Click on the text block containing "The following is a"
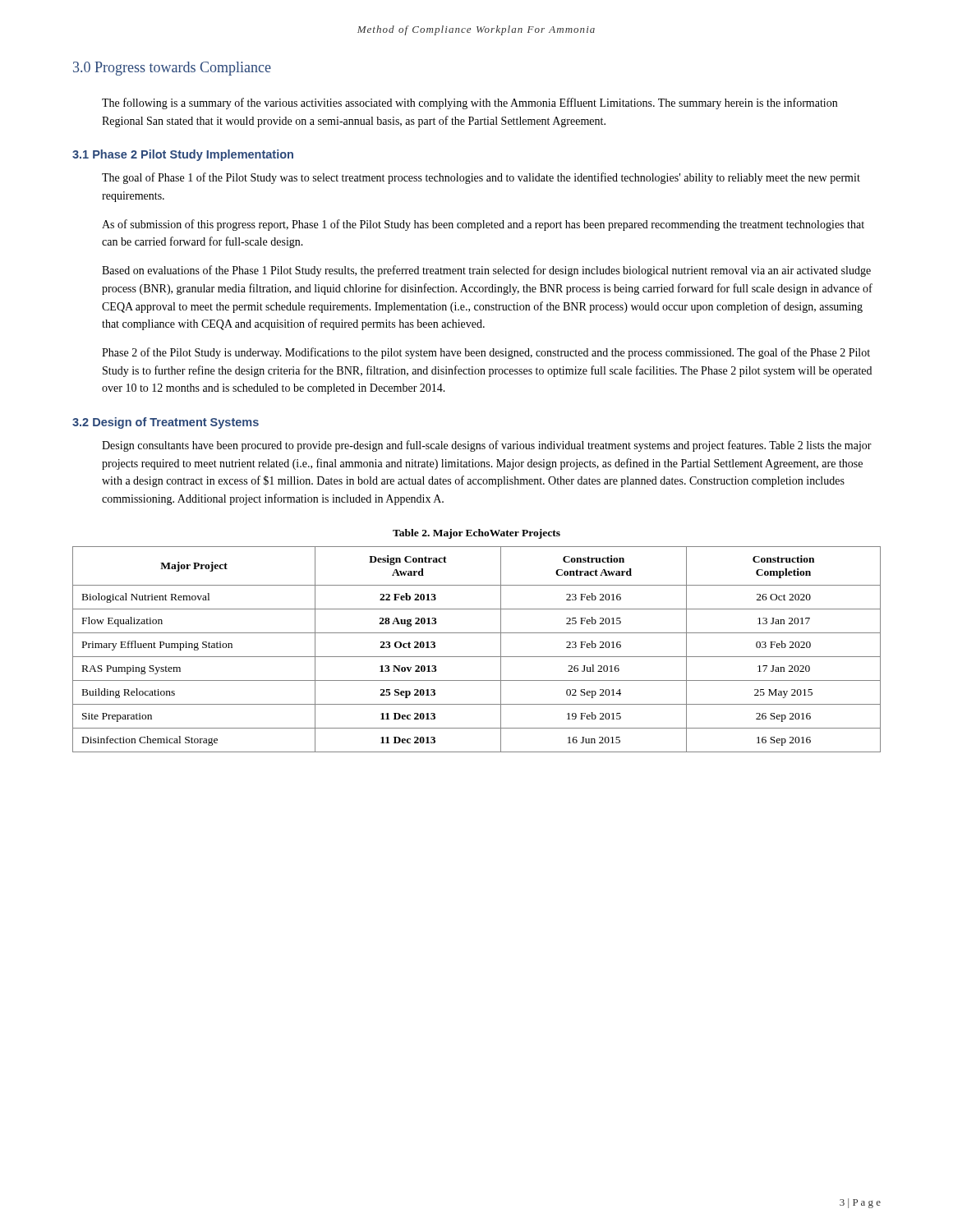The image size is (953, 1232). (x=470, y=112)
